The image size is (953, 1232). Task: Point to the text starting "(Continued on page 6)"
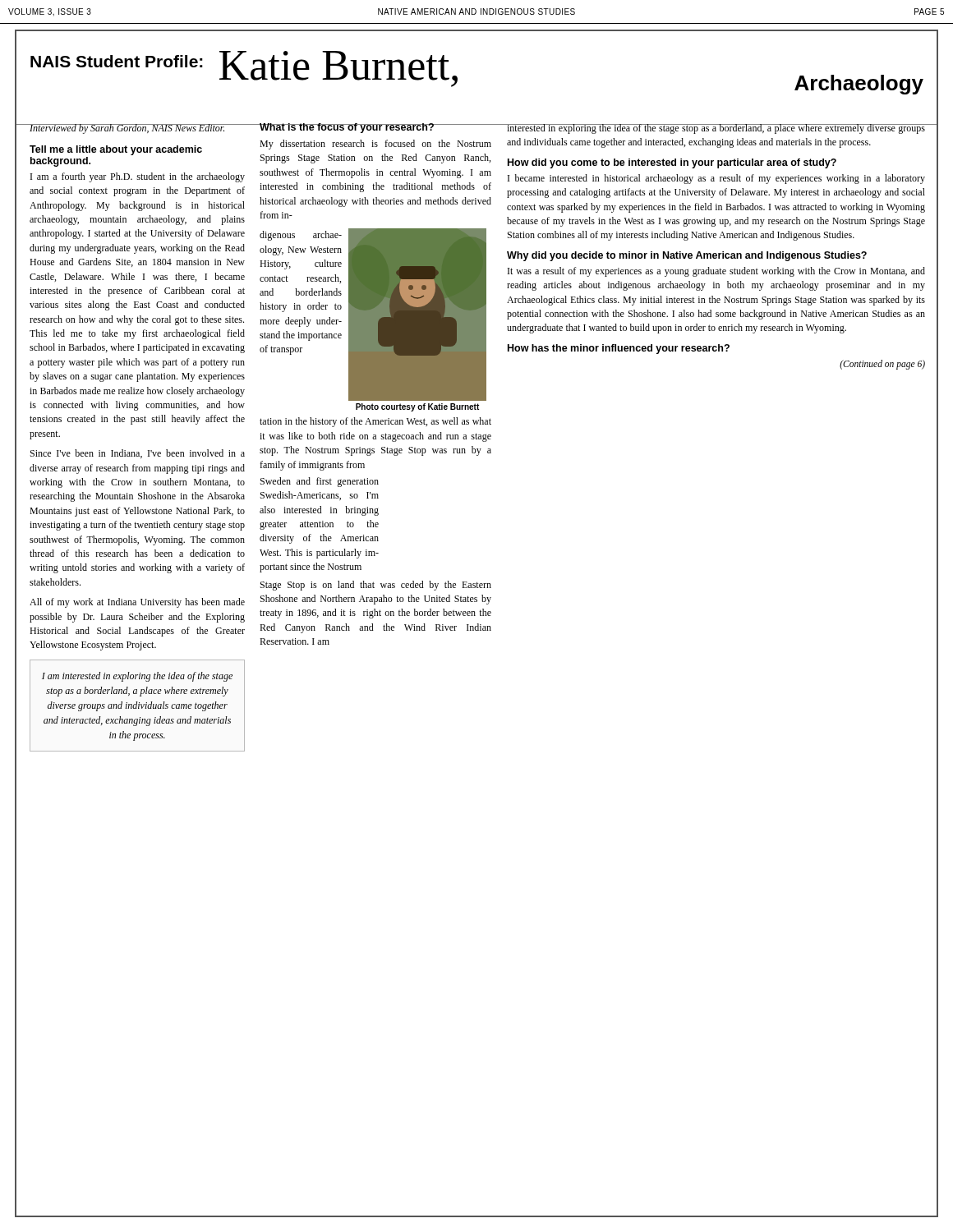point(882,364)
